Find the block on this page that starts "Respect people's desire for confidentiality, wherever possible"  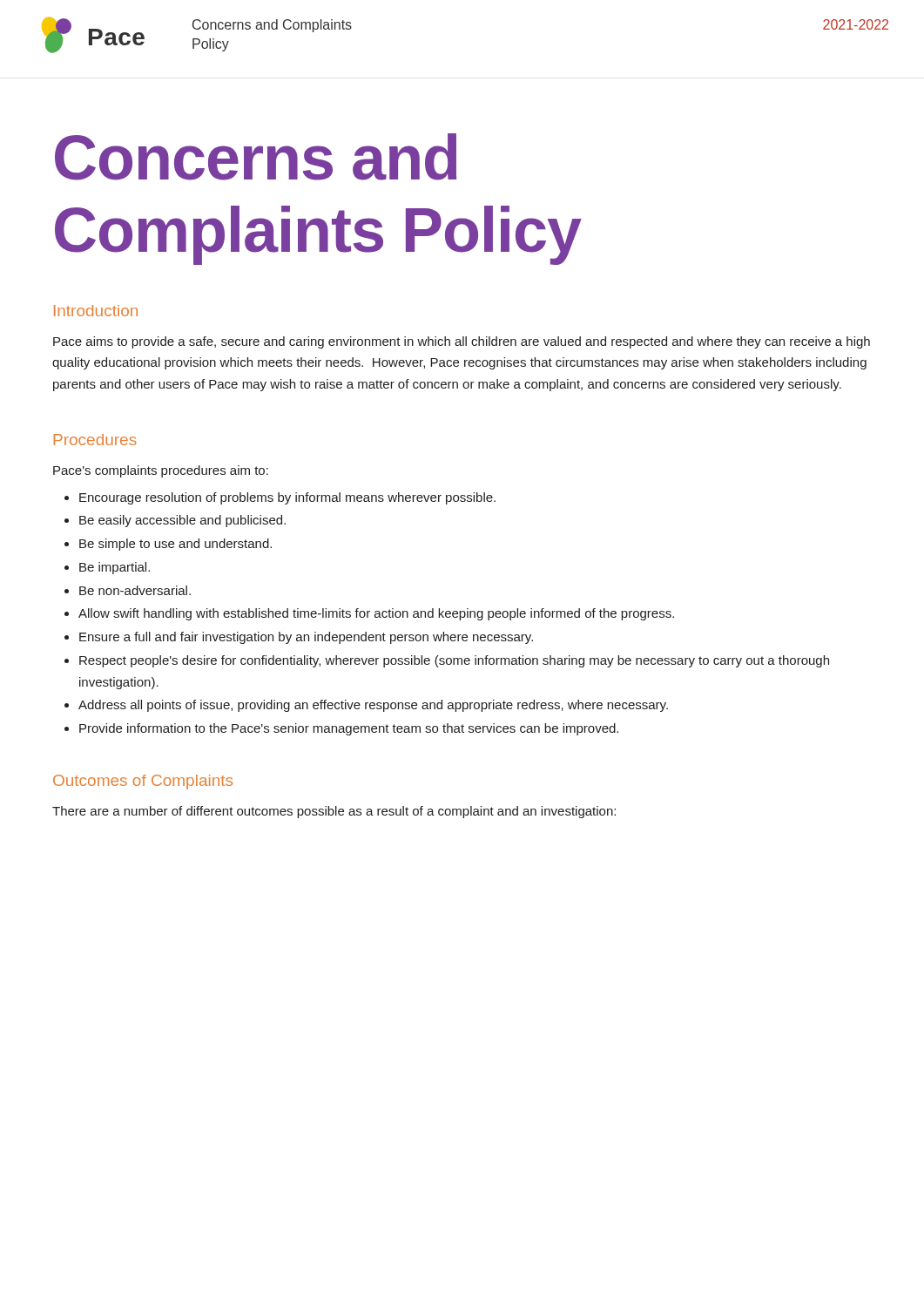coord(454,671)
